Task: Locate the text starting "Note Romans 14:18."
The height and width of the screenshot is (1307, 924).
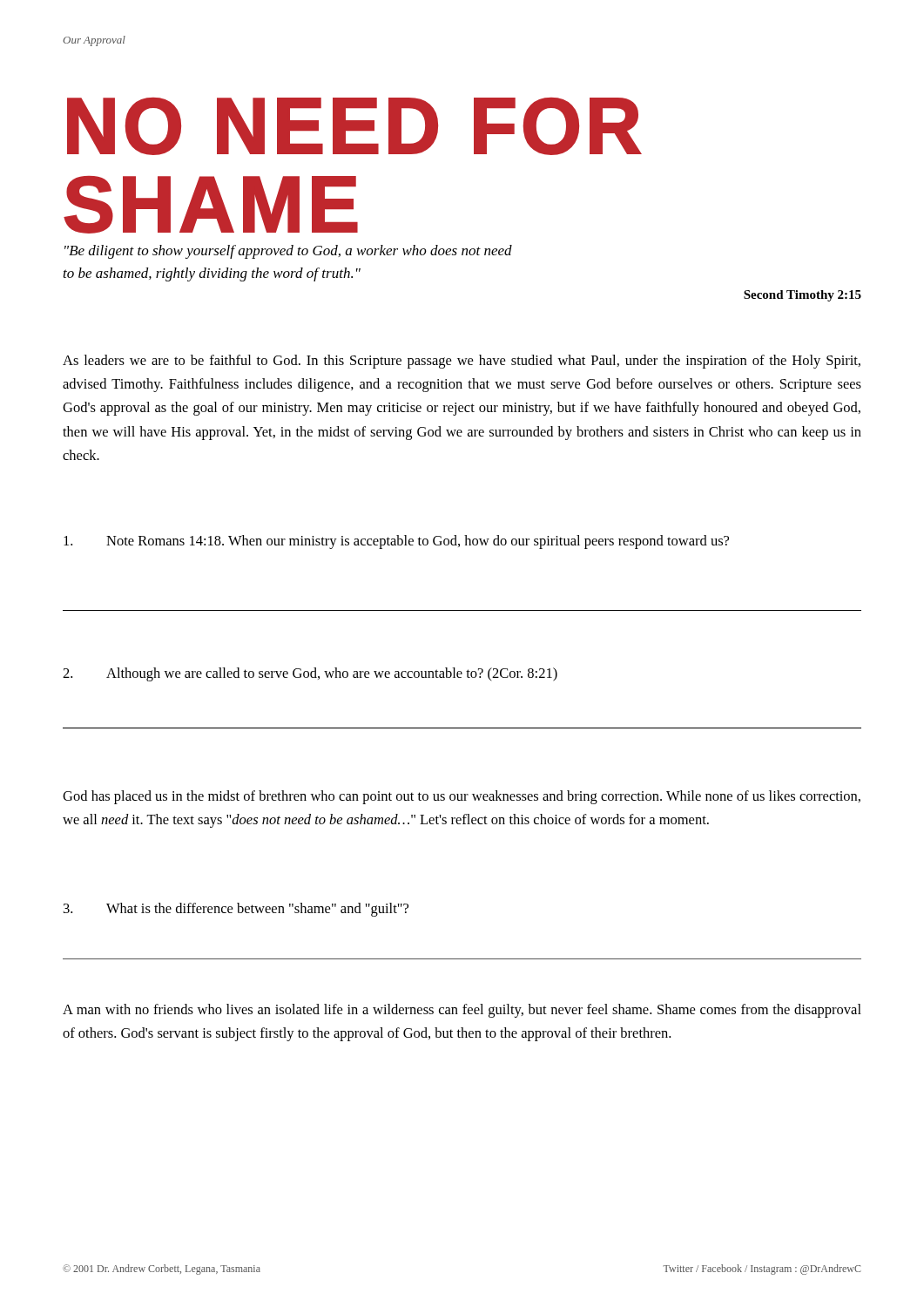Action: point(462,541)
